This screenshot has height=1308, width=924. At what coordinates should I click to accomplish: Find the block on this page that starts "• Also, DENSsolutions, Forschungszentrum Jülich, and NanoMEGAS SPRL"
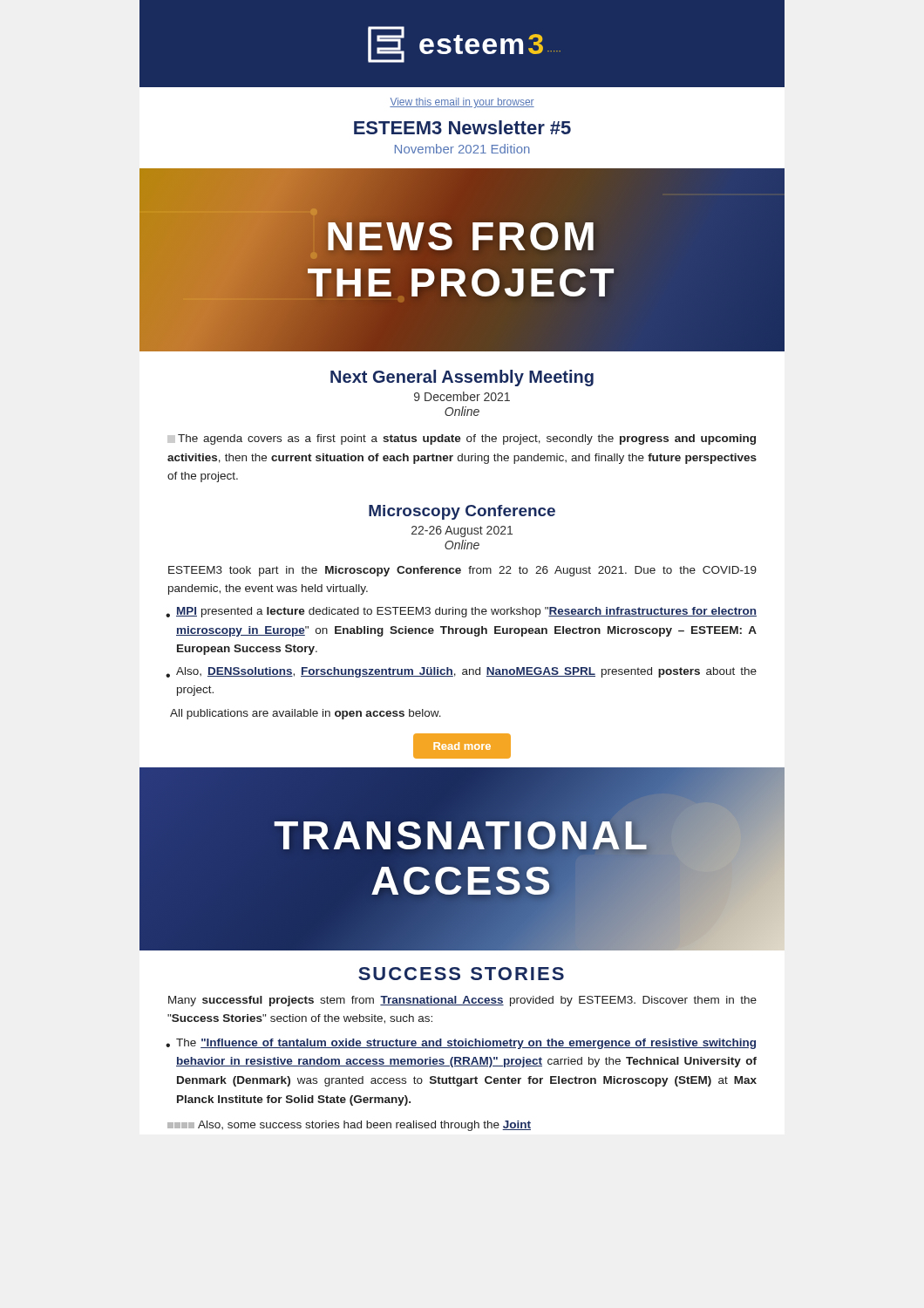(461, 680)
